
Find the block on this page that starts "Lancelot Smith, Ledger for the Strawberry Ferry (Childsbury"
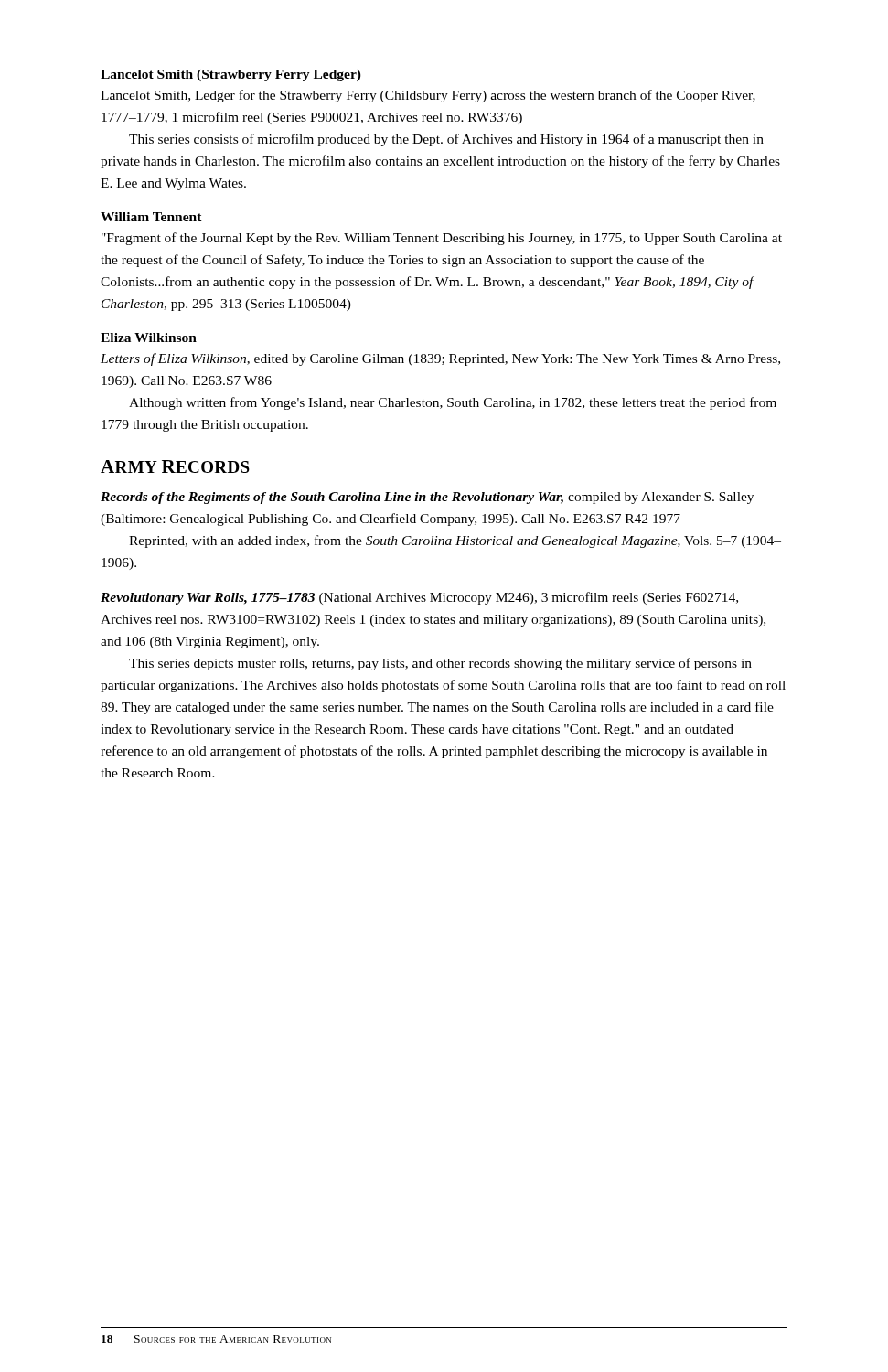[x=444, y=139]
